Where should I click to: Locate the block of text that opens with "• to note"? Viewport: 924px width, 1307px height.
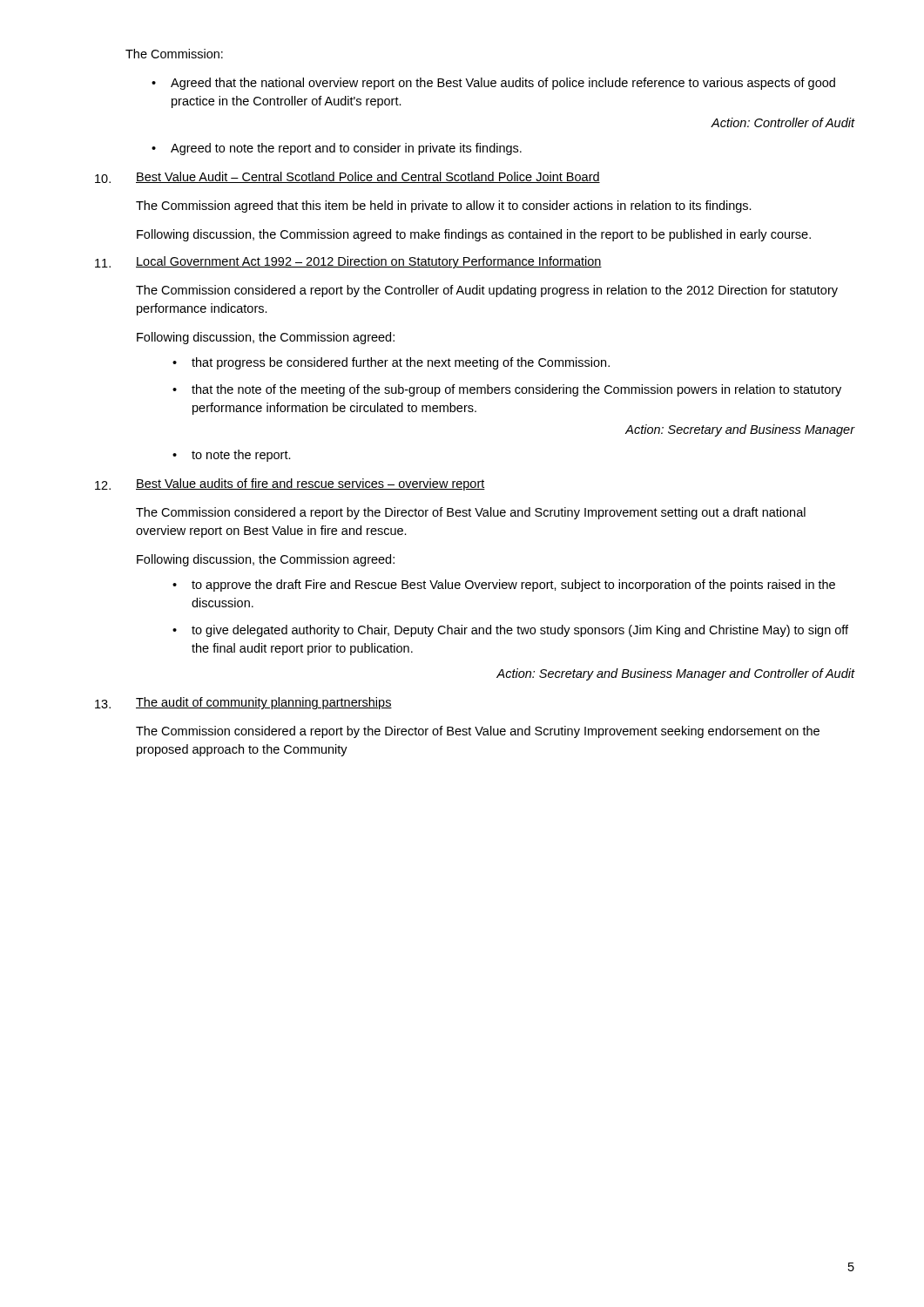[x=232, y=456]
